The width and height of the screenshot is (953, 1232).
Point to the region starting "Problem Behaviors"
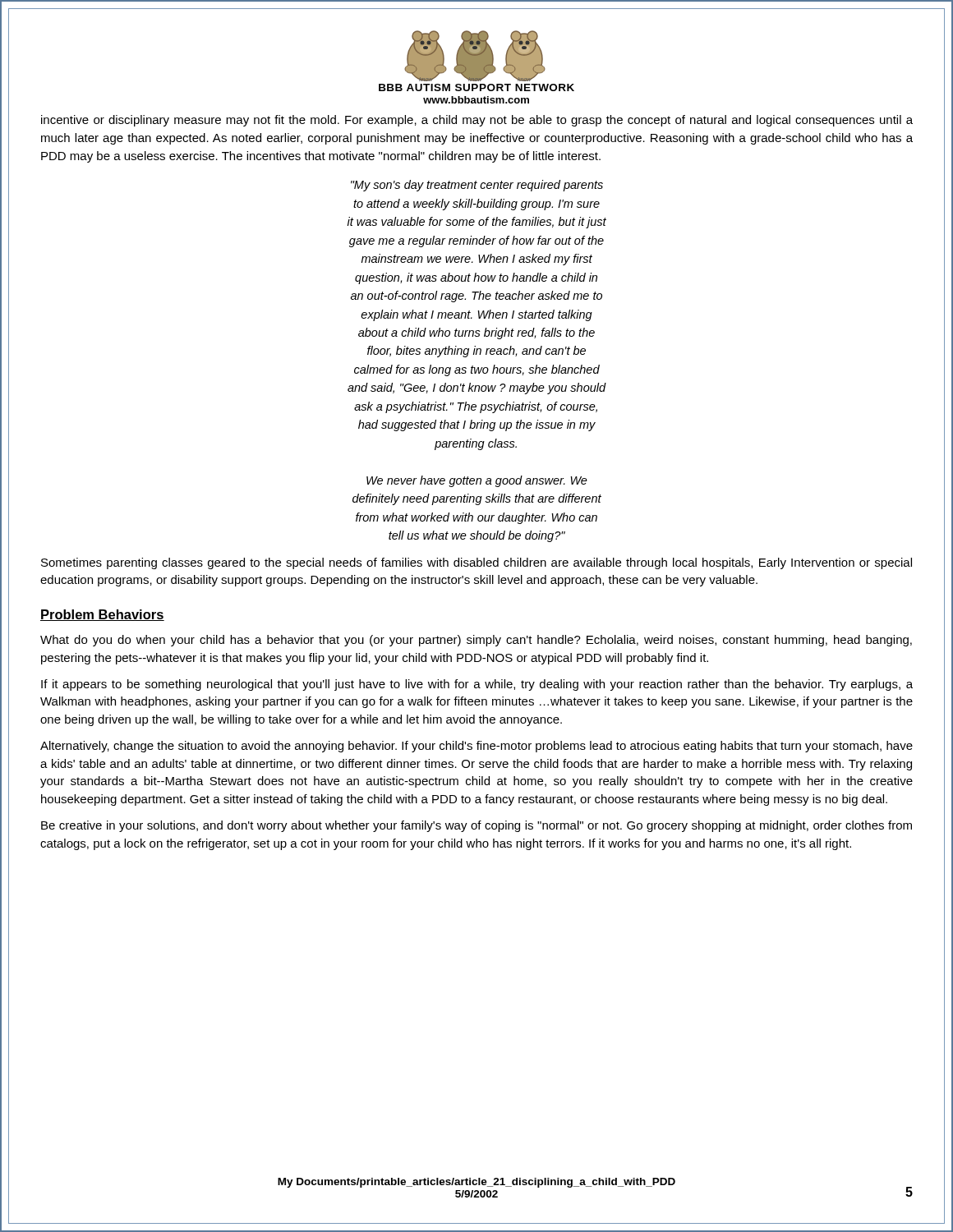click(x=102, y=615)
